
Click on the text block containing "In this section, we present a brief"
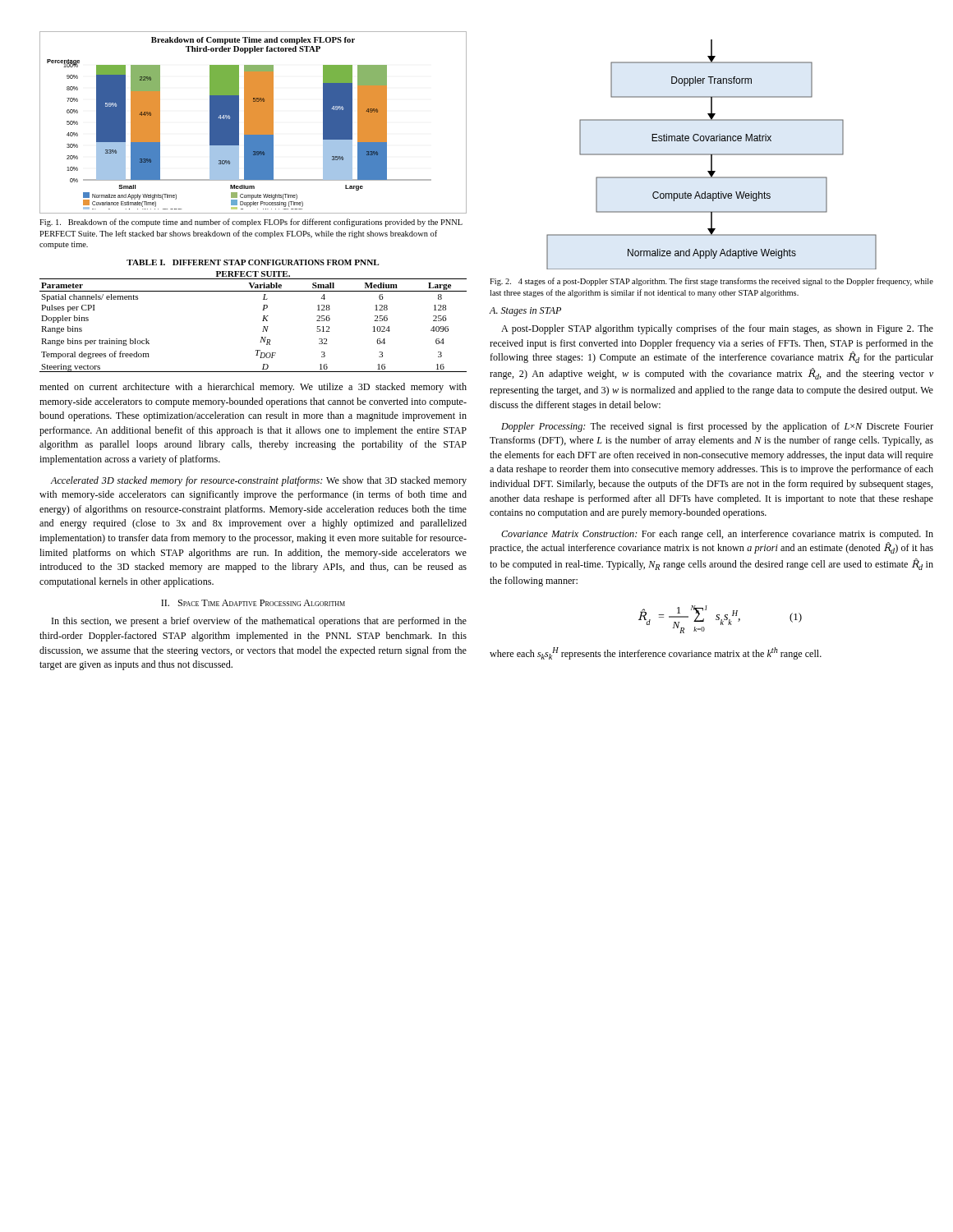[x=253, y=644]
